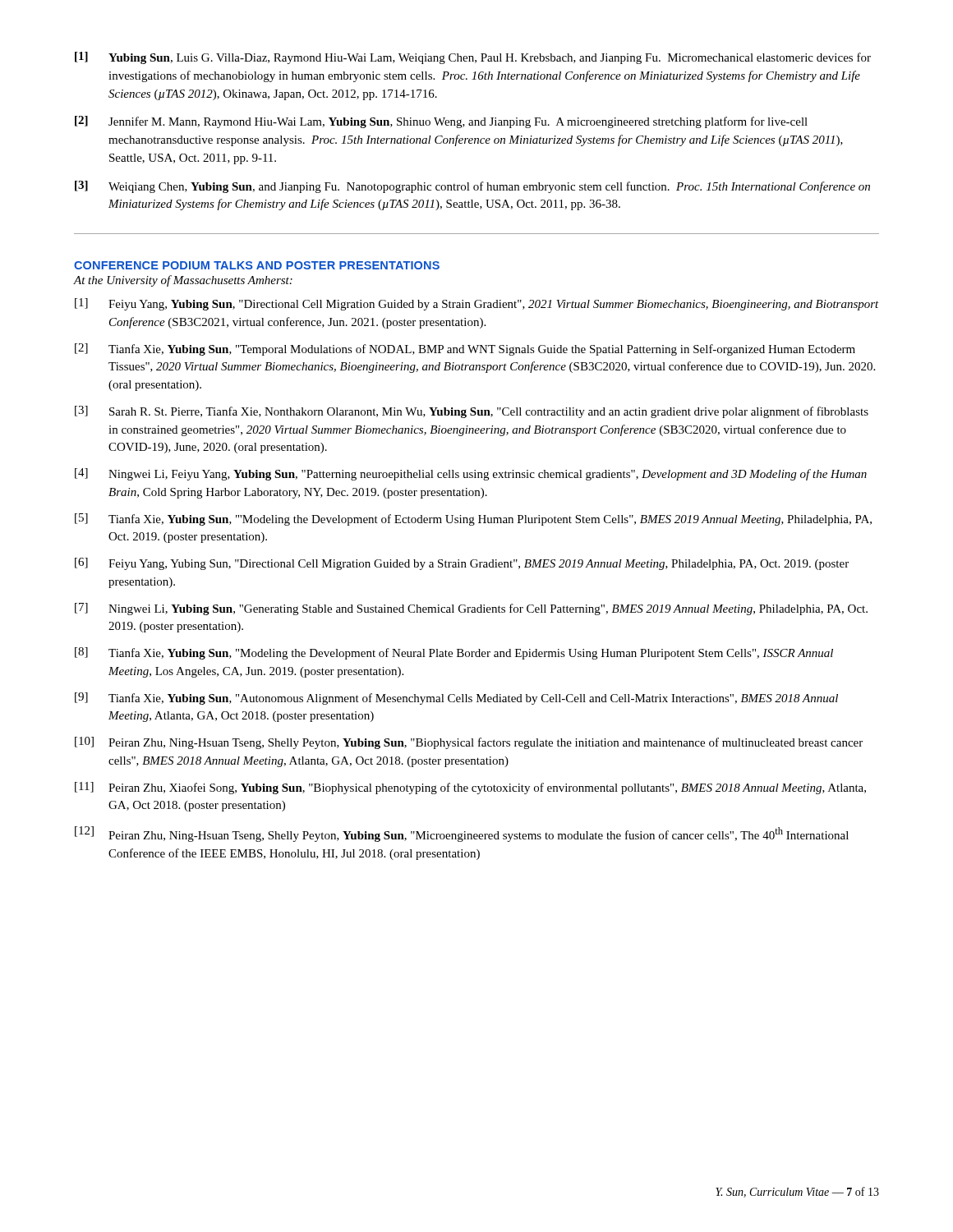
Task: Select the passage starting "[11] Peiran Zhu, Xiaofei Song, Yubing Sun,"
Action: [476, 797]
